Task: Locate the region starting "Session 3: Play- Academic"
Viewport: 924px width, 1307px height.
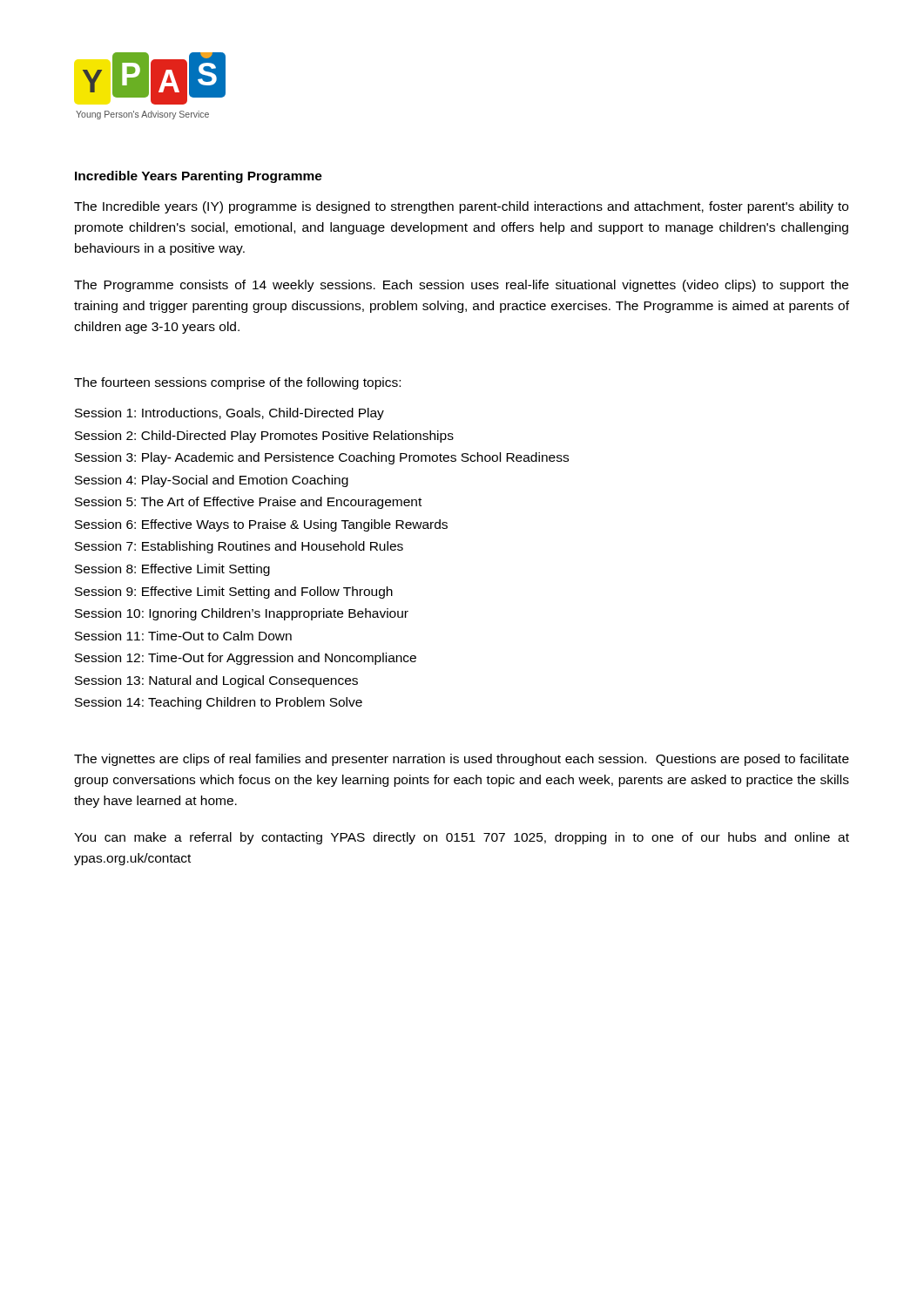Action: coord(322,457)
